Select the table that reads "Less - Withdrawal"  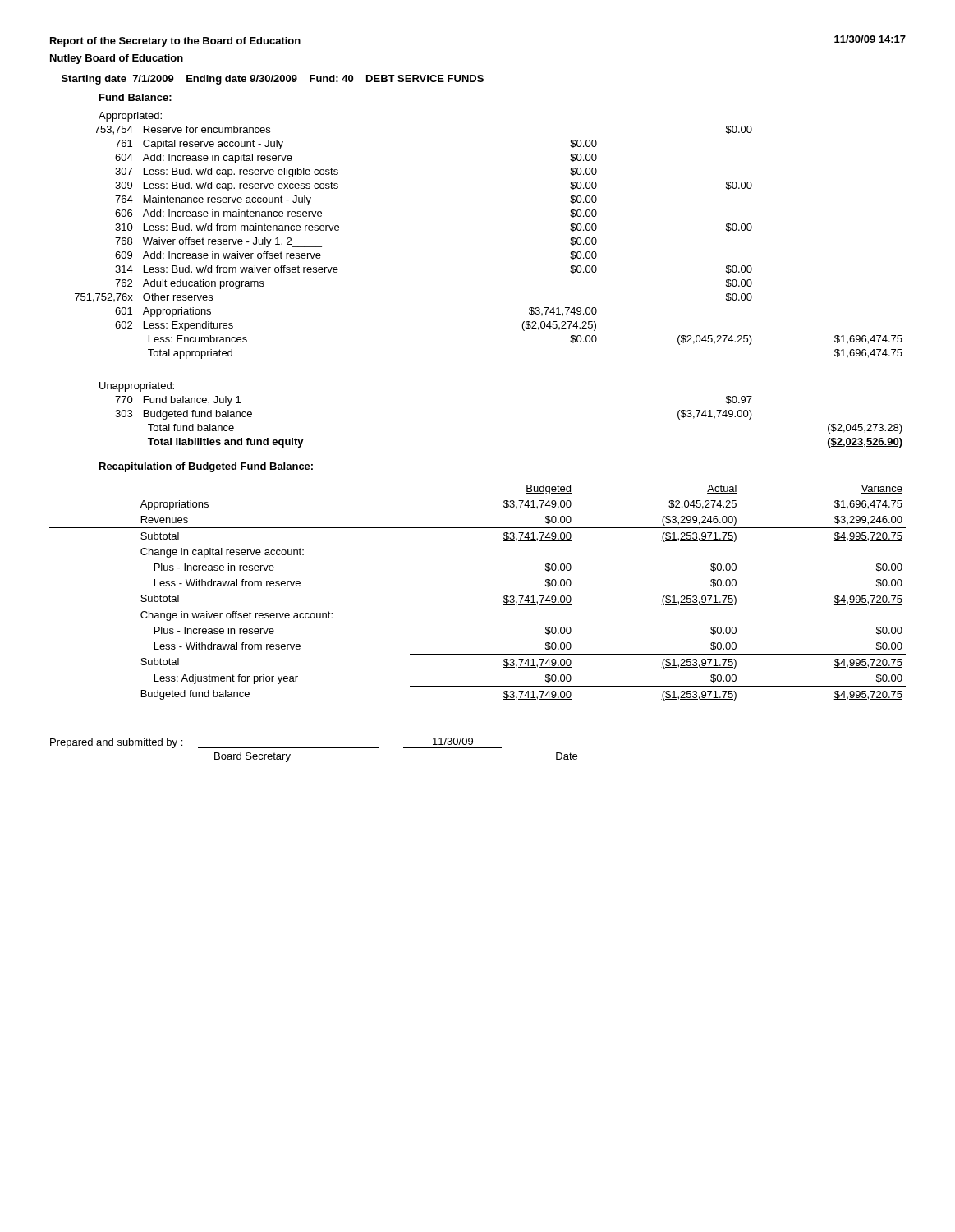(478, 591)
